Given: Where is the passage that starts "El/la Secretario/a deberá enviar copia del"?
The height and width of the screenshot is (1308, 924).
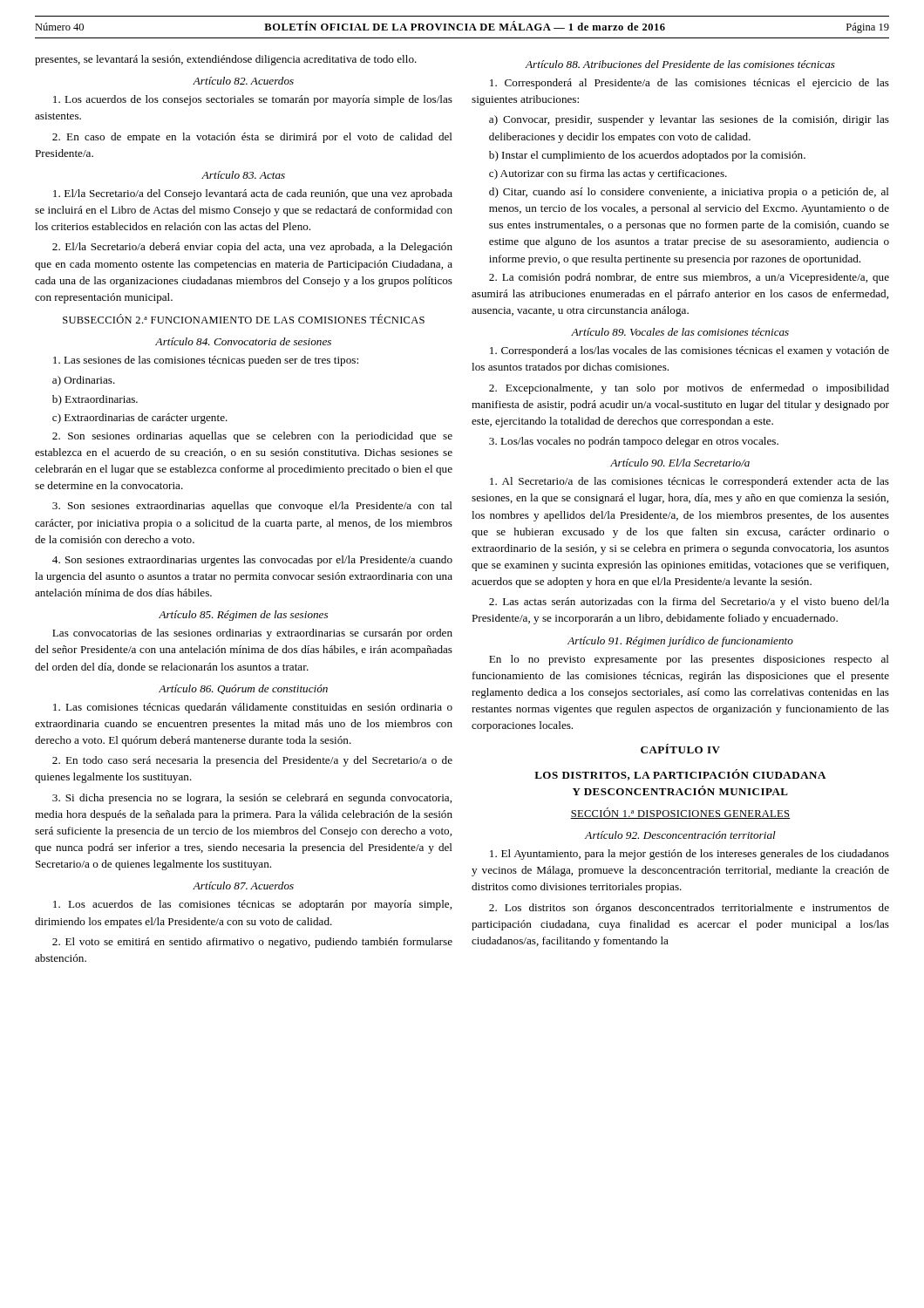Looking at the screenshot, I should (x=244, y=272).
